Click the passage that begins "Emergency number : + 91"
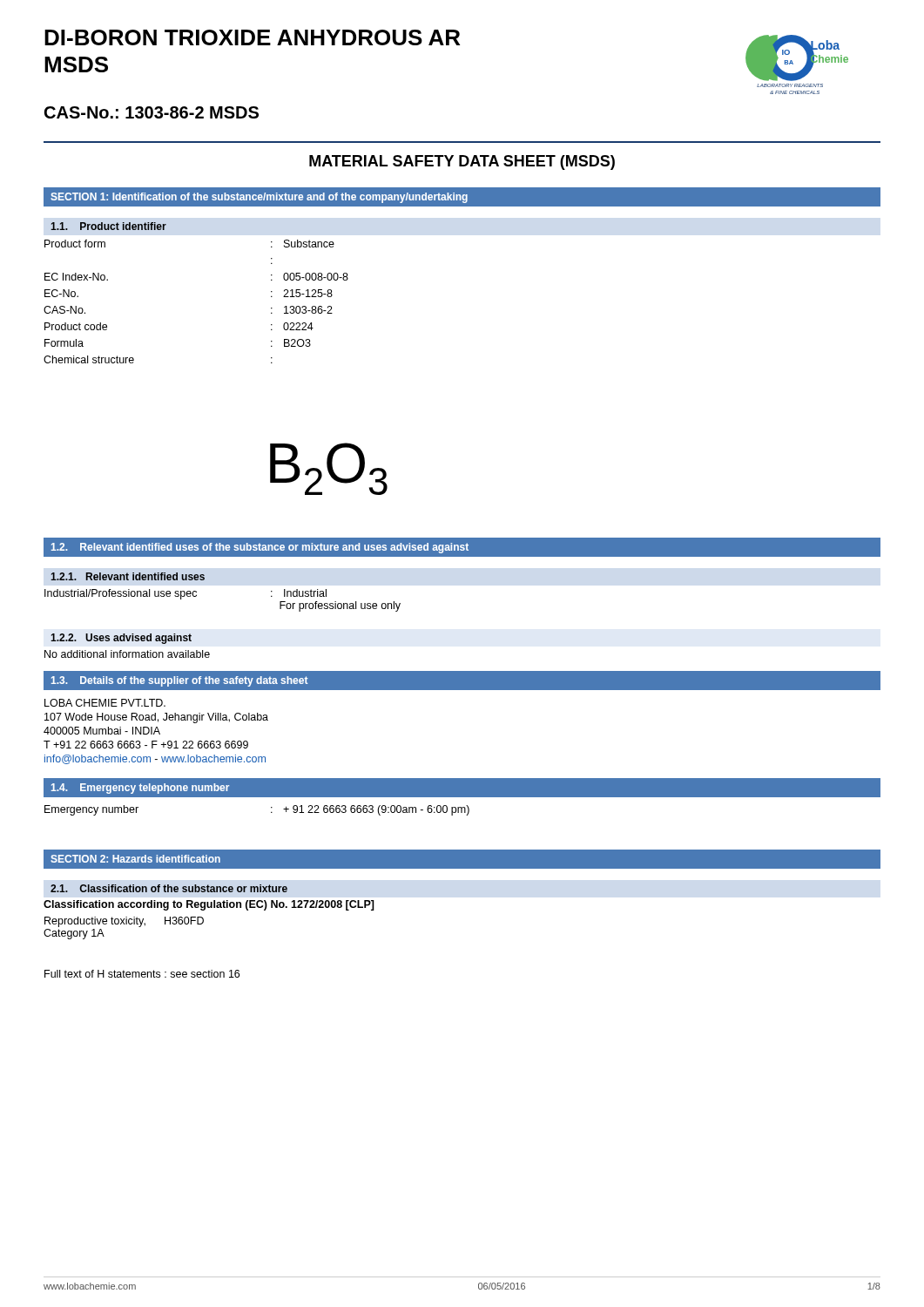This screenshot has height=1307, width=924. click(x=462, y=809)
